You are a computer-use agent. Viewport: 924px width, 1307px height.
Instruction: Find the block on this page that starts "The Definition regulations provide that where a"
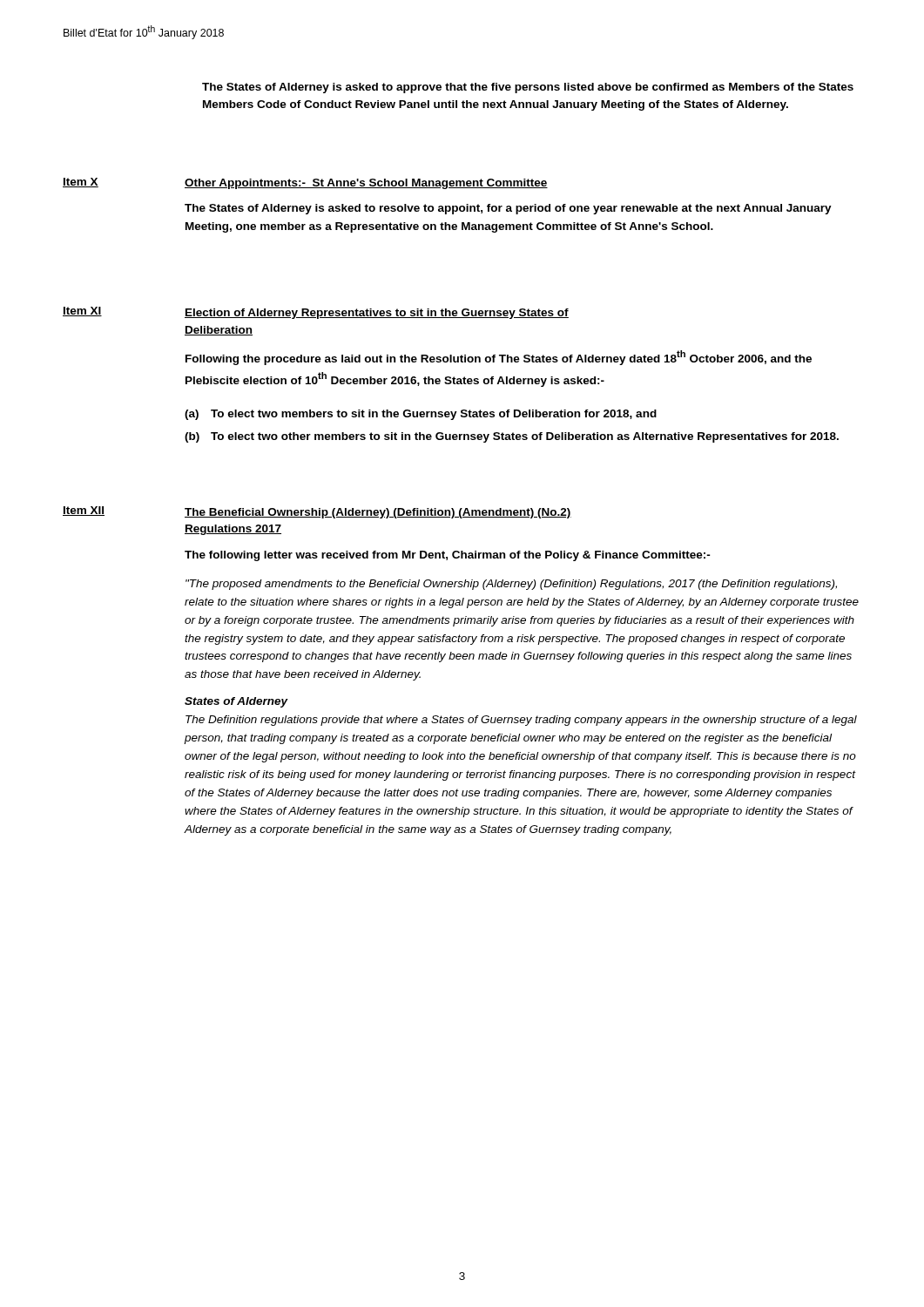pos(521,774)
